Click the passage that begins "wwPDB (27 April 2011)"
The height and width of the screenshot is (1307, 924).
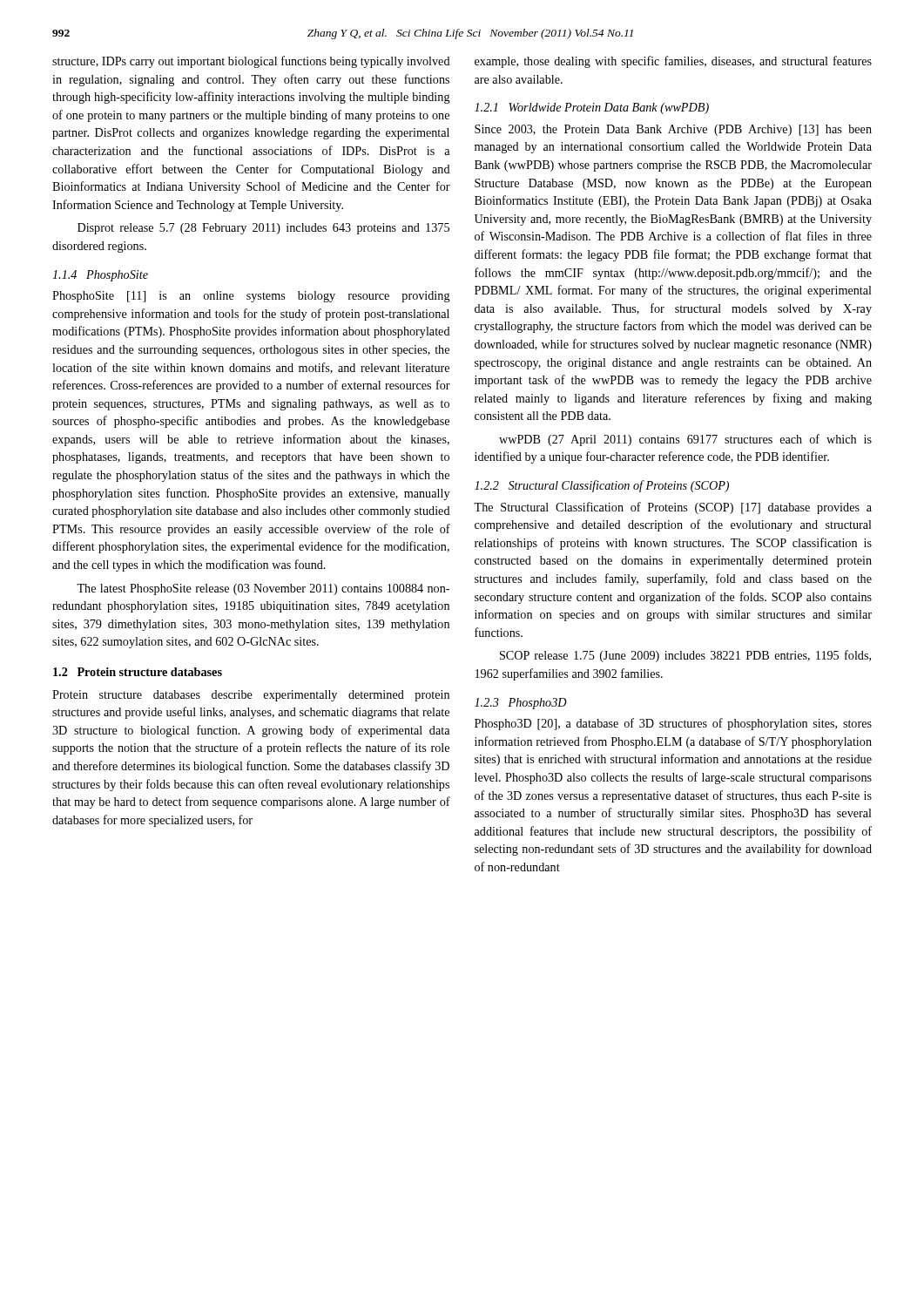coord(673,448)
